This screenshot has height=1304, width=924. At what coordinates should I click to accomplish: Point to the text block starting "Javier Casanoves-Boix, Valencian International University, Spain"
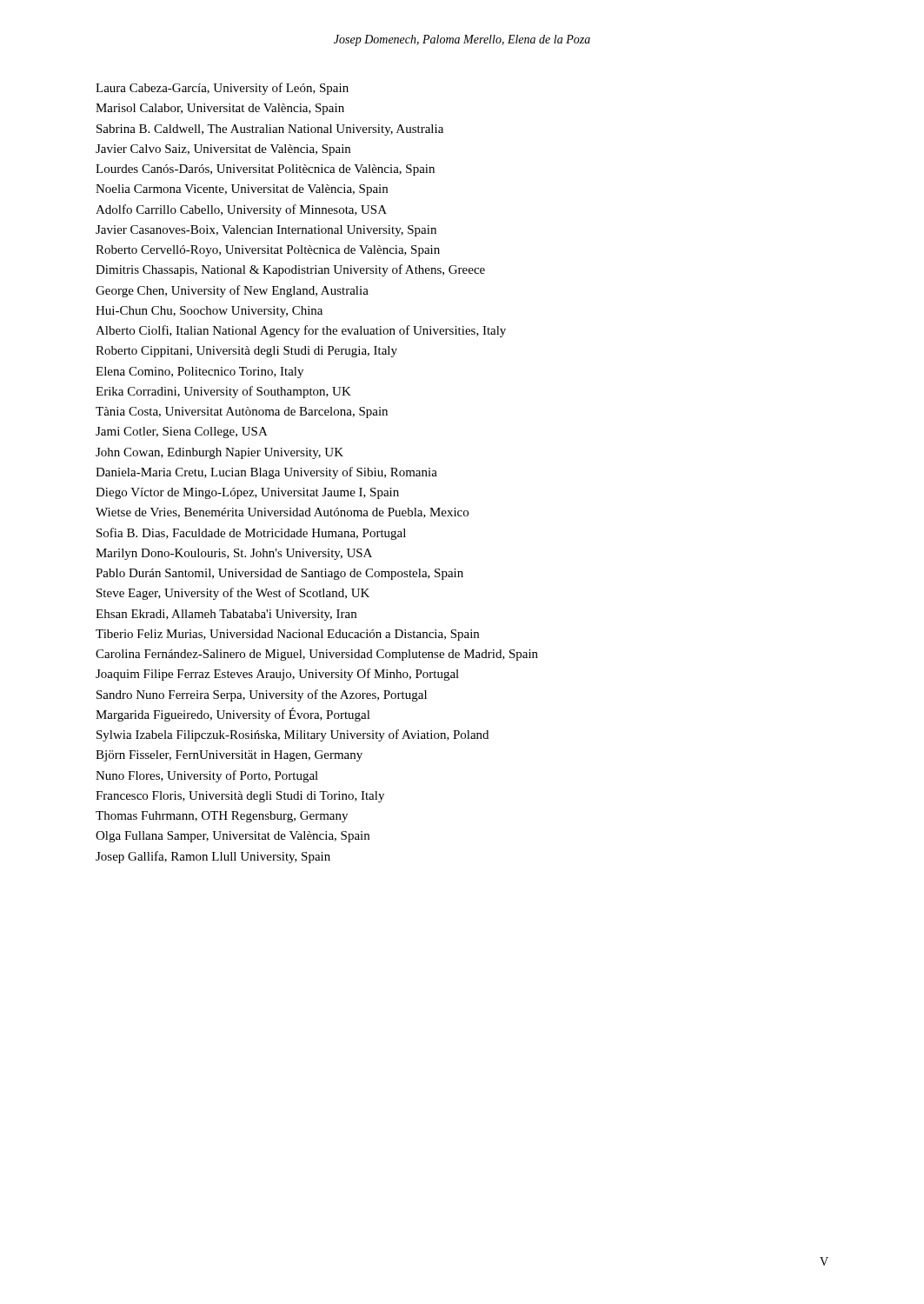(x=266, y=229)
